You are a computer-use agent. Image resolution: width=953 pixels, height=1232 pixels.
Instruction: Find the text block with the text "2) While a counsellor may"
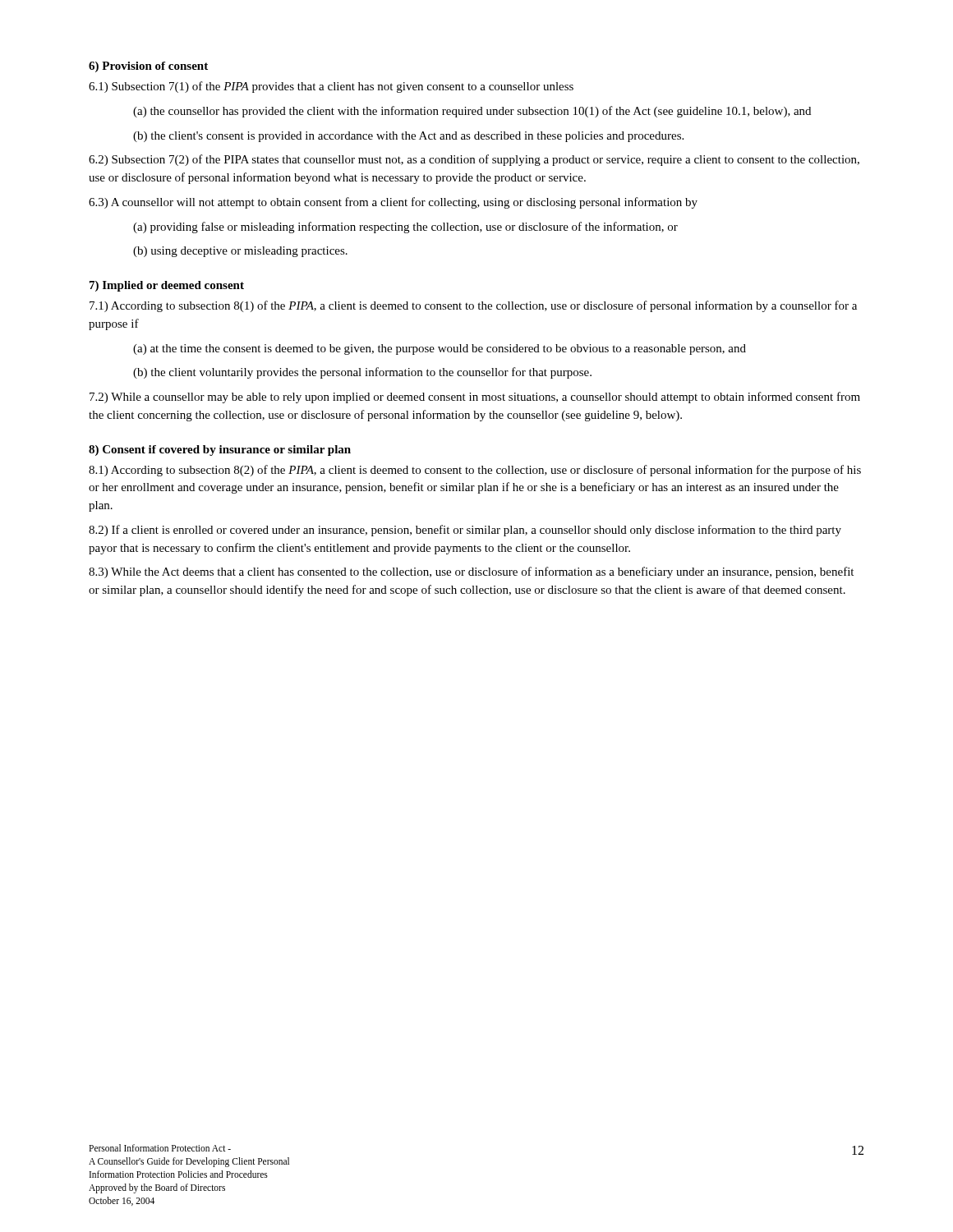coord(476,406)
